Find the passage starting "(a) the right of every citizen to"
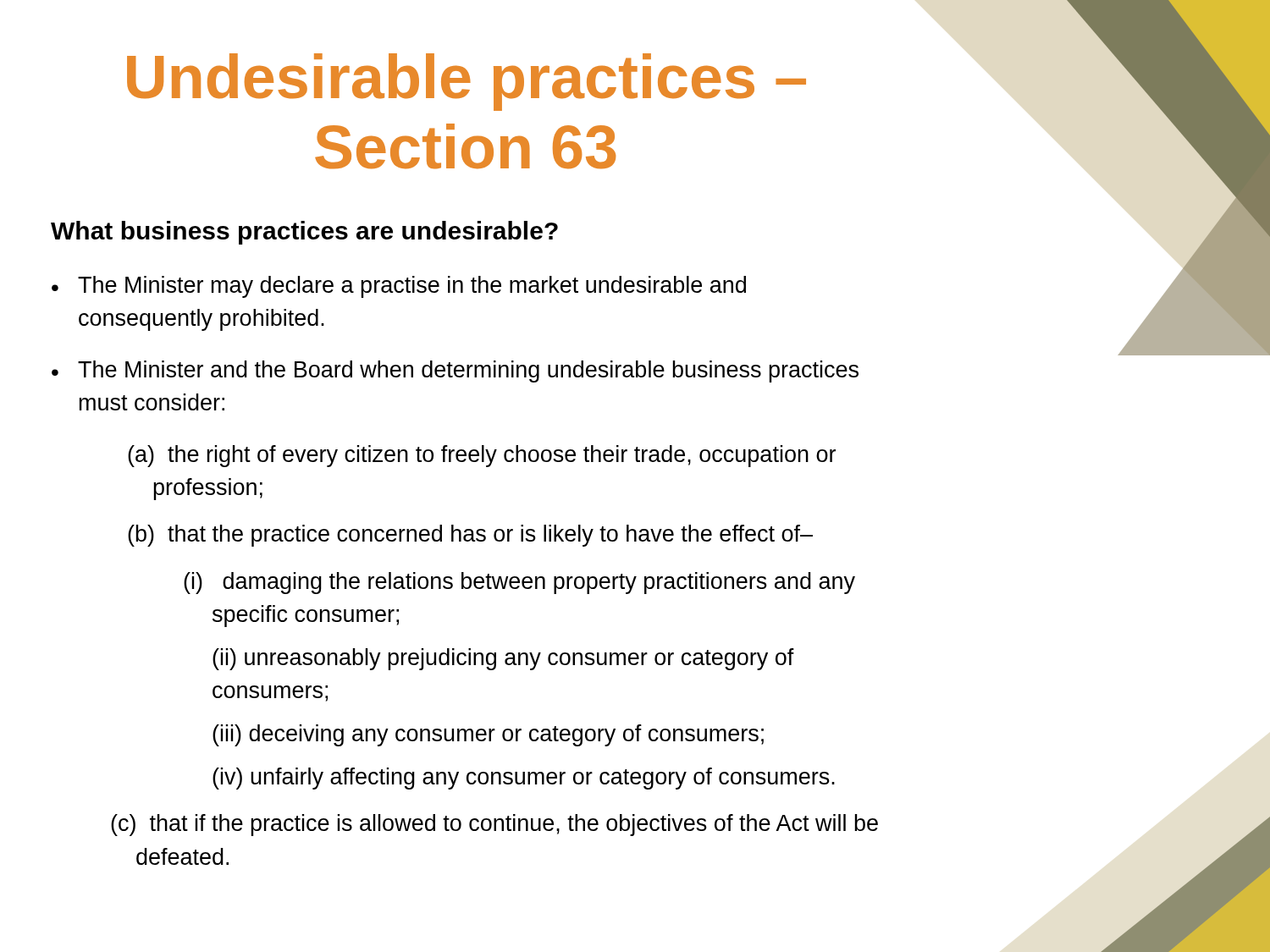 pos(482,471)
